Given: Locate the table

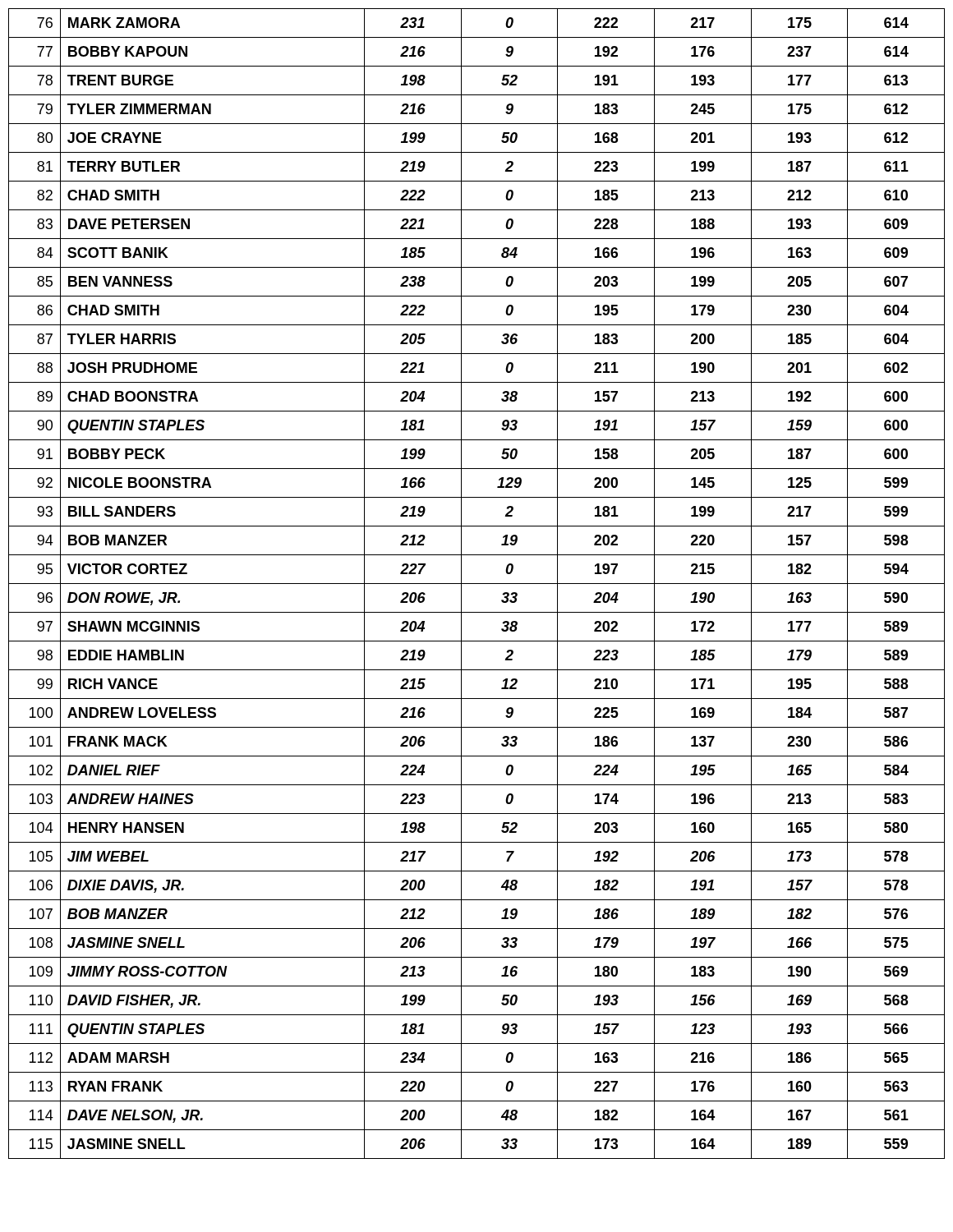Looking at the screenshot, I should coord(476,584).
